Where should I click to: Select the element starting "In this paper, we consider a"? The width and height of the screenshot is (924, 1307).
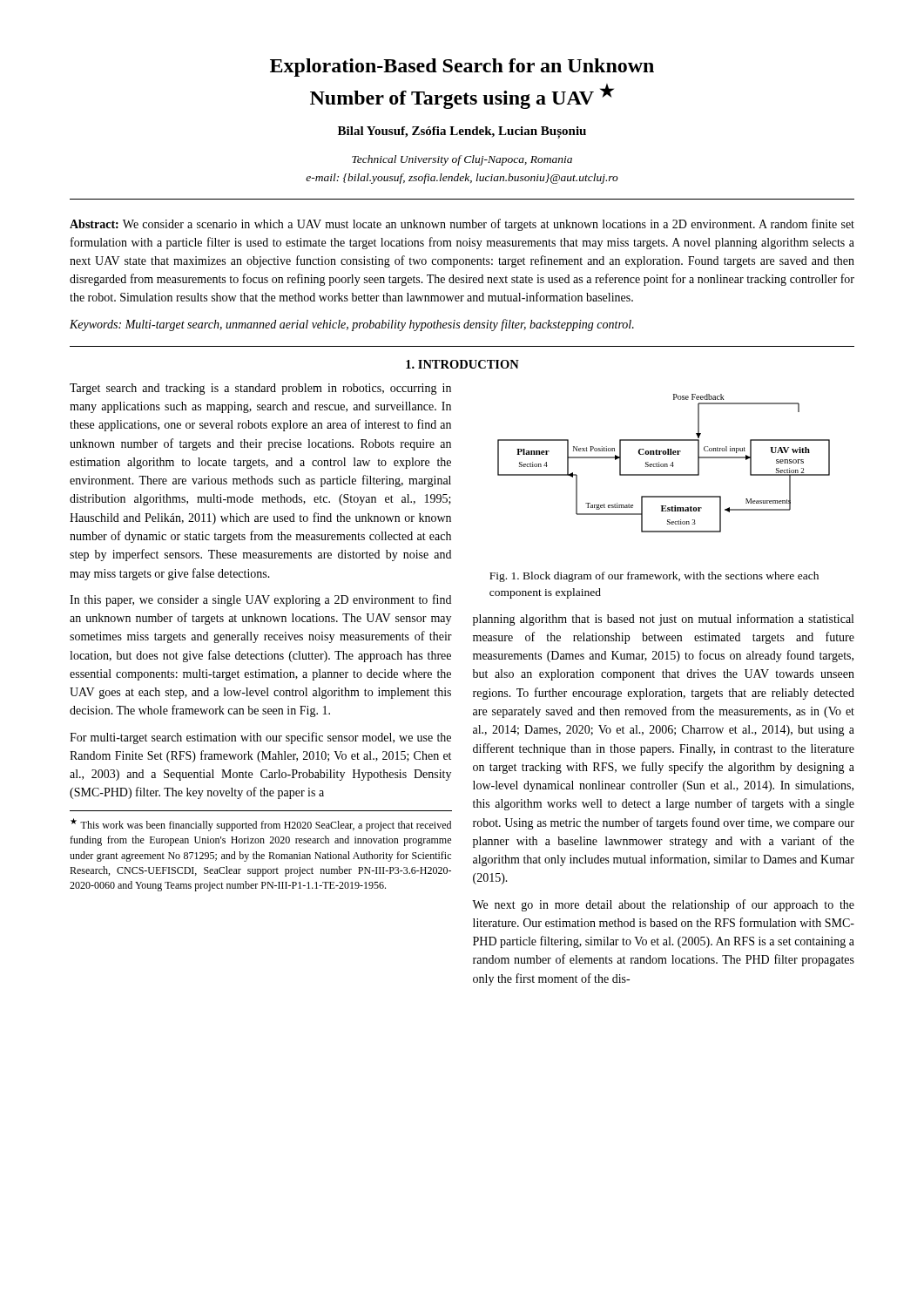(x=261, y=655)
